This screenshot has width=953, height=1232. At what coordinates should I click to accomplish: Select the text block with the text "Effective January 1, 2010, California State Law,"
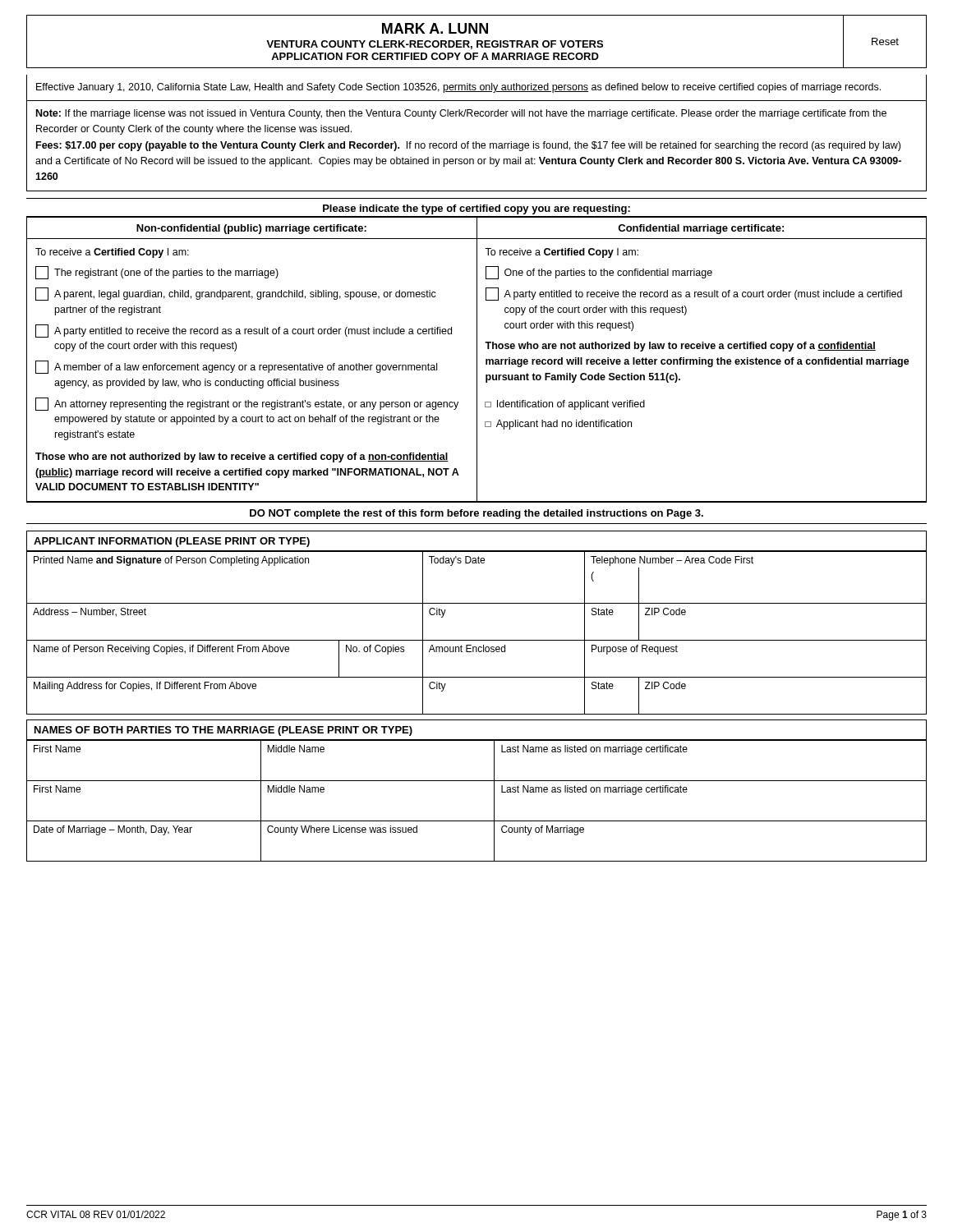(459, 87)
